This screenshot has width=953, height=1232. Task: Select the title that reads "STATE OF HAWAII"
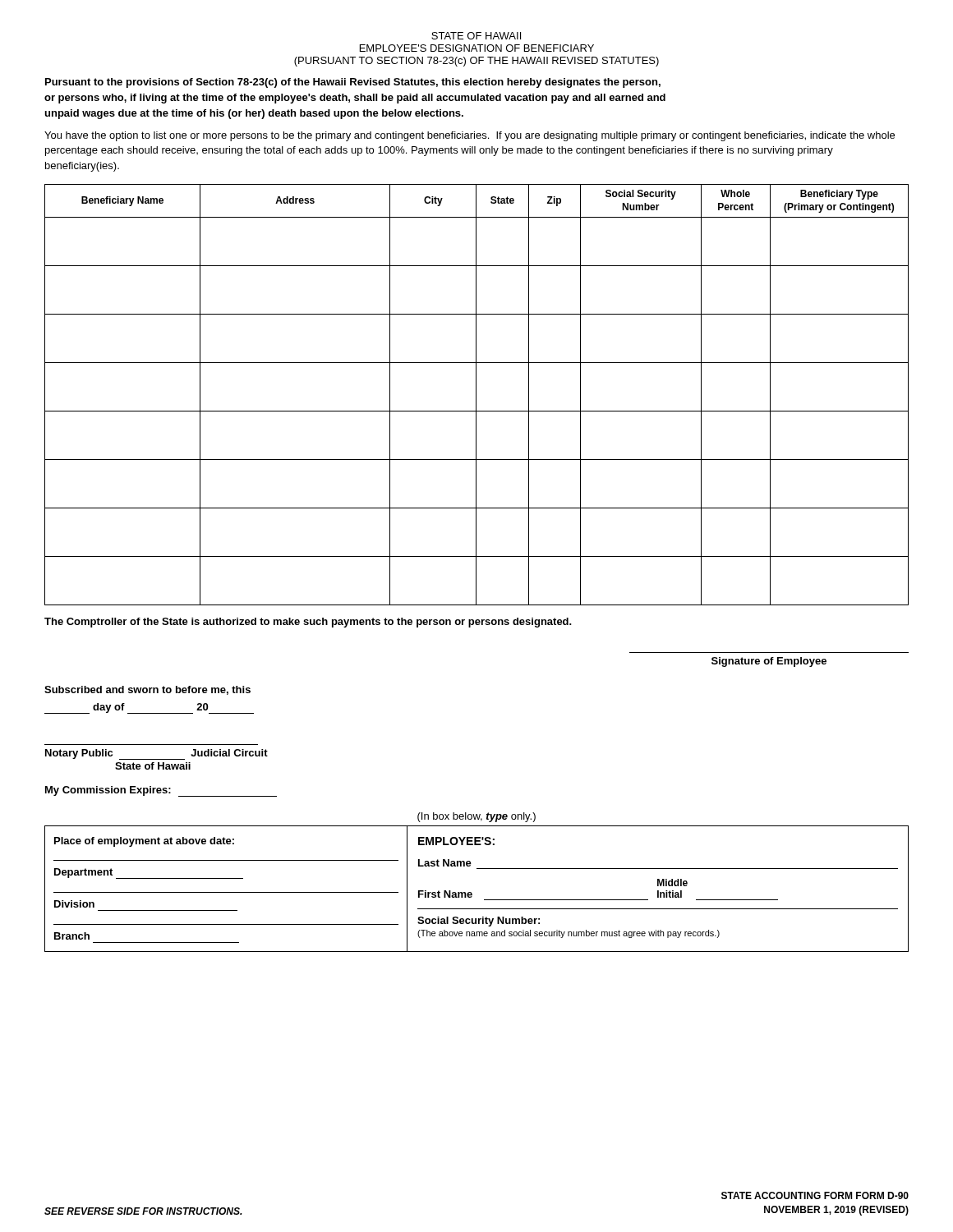476,48
